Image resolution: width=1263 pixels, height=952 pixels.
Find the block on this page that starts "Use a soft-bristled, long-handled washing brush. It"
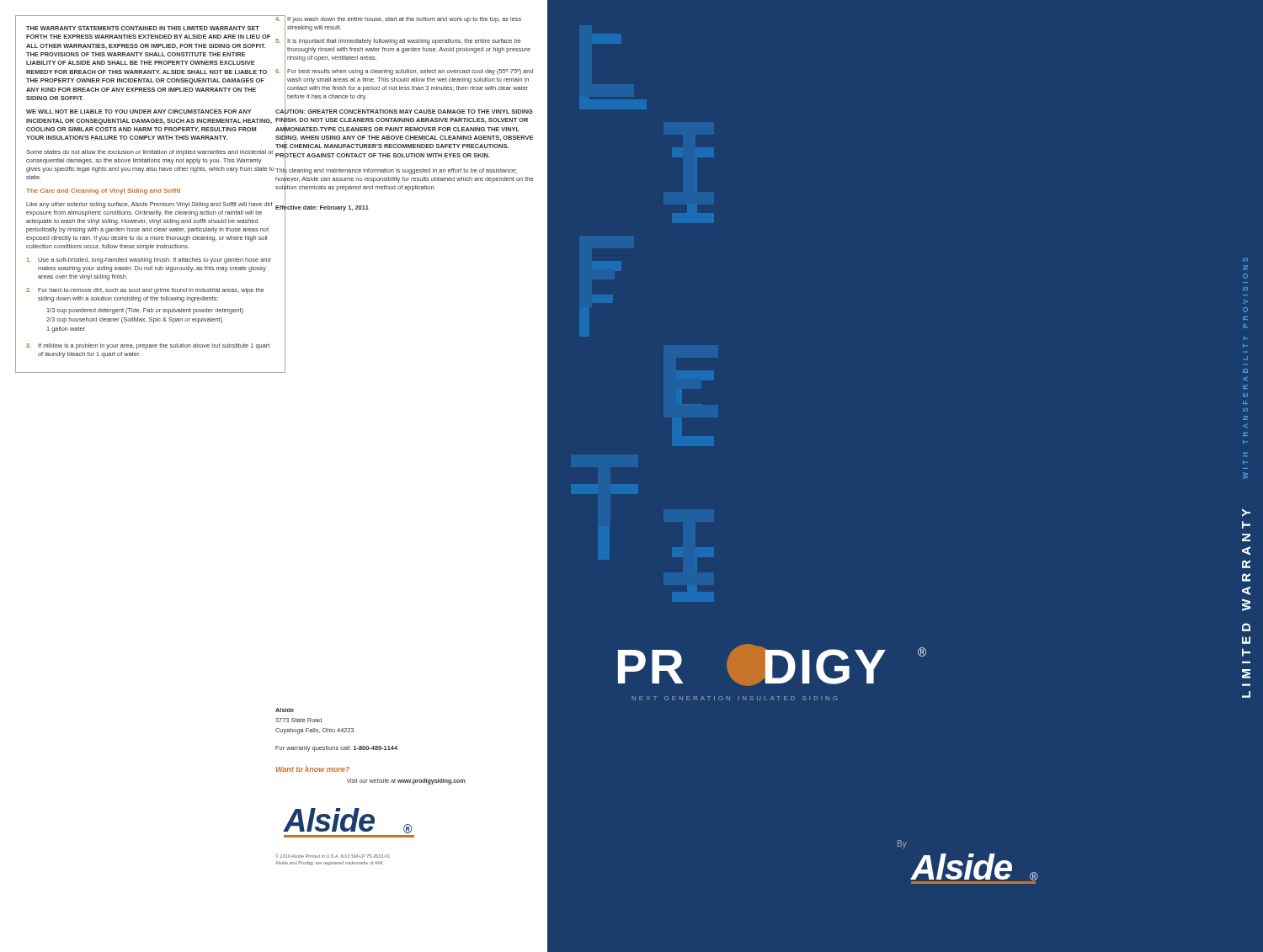point(150,269)
